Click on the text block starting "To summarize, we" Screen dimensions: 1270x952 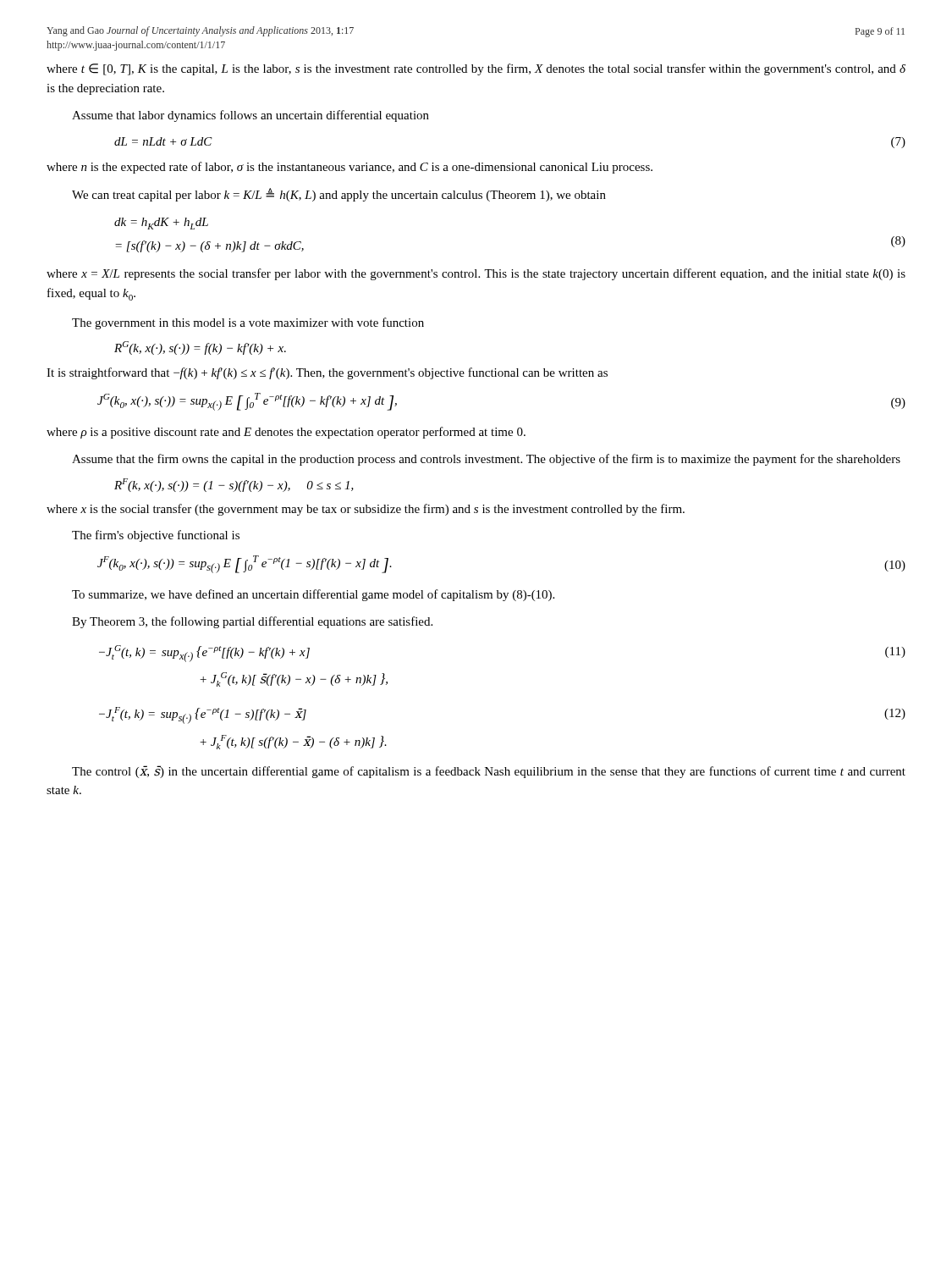[x=314, y=594]
